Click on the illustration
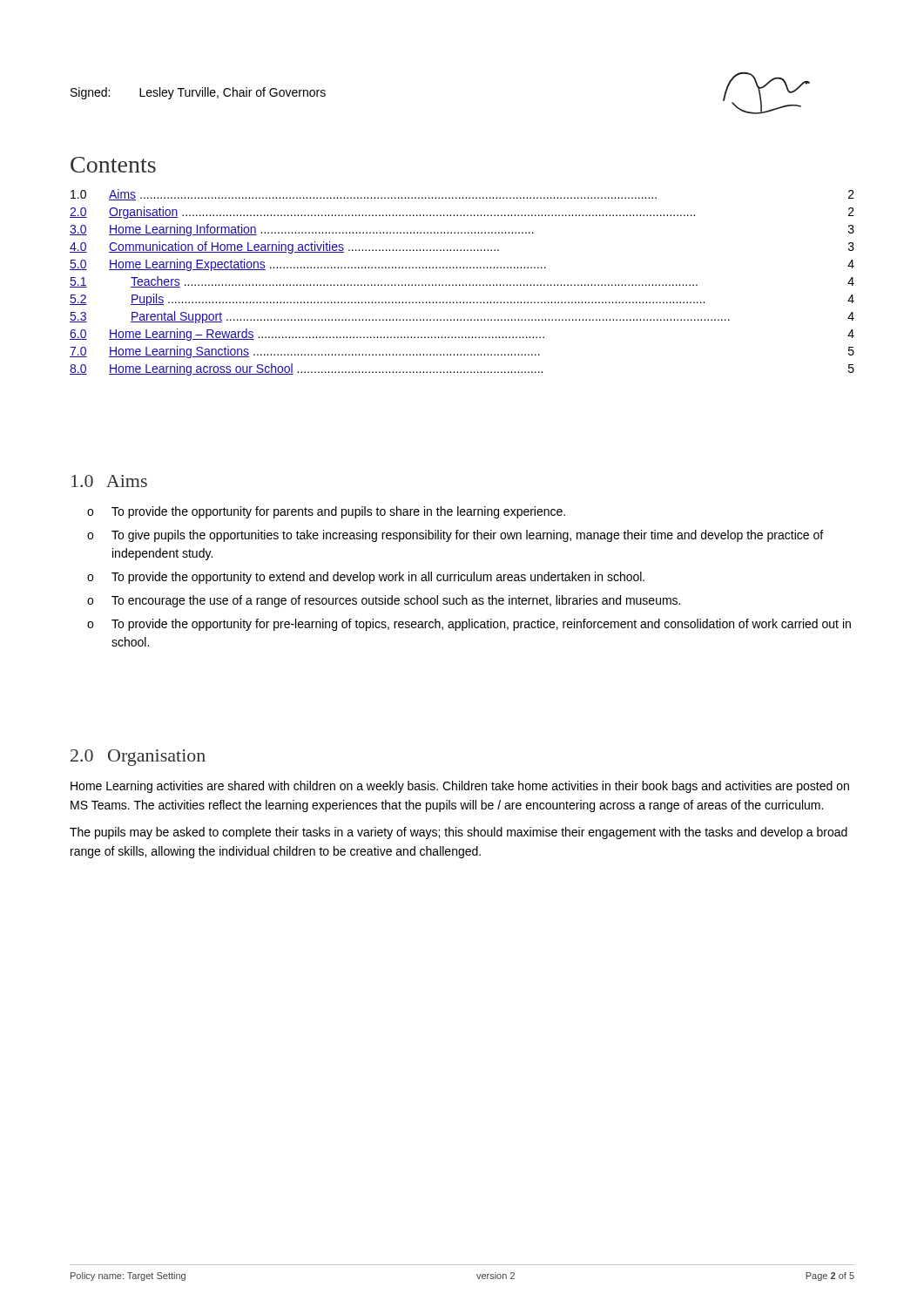Viewport: 924px width, 1307px height. click(x=767, y=88)
